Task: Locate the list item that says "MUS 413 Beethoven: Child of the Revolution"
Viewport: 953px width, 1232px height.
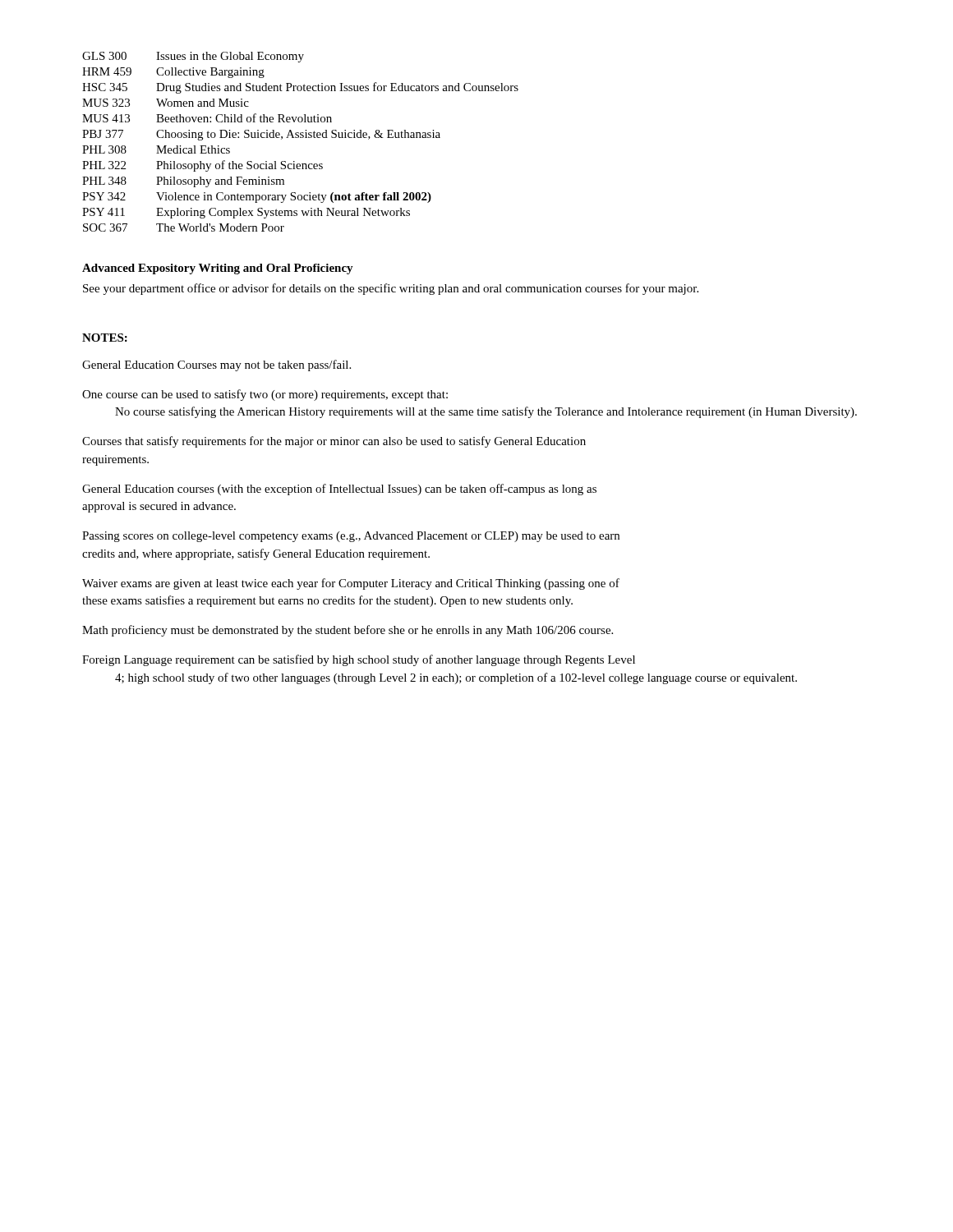Action: [207, 119]
